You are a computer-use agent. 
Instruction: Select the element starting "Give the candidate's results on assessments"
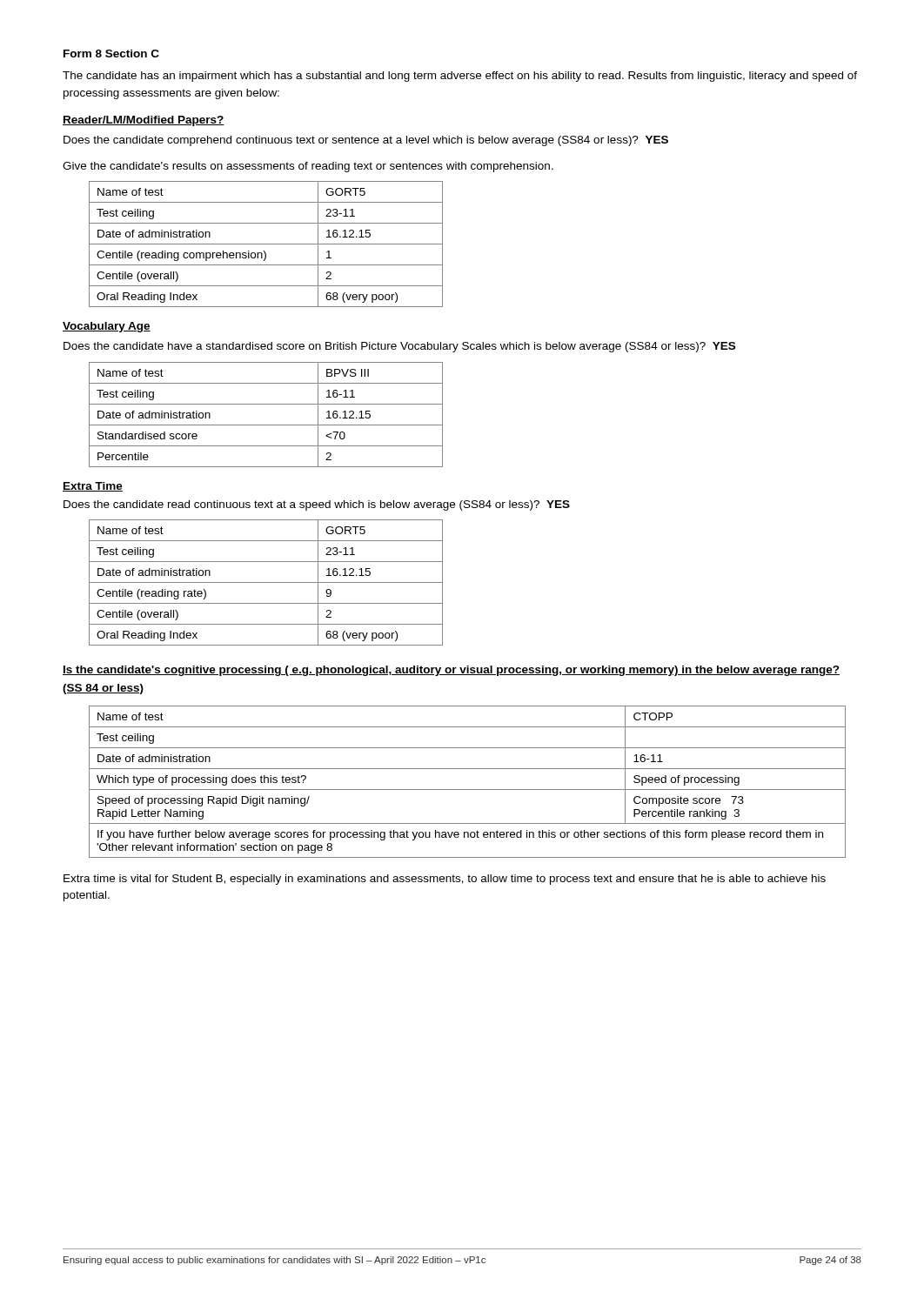(x=308, y=165)
